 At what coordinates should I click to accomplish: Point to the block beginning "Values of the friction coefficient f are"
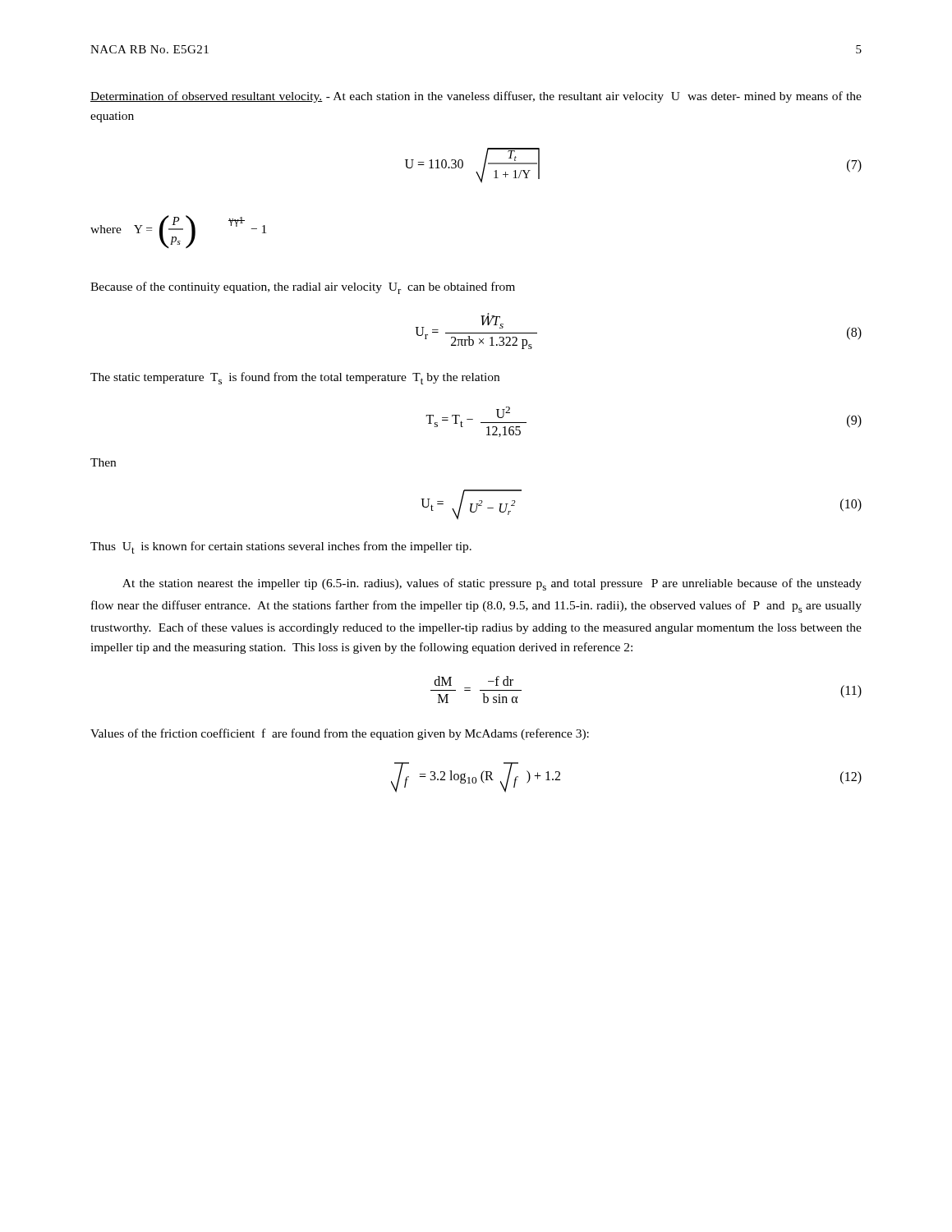click(476, 734)
